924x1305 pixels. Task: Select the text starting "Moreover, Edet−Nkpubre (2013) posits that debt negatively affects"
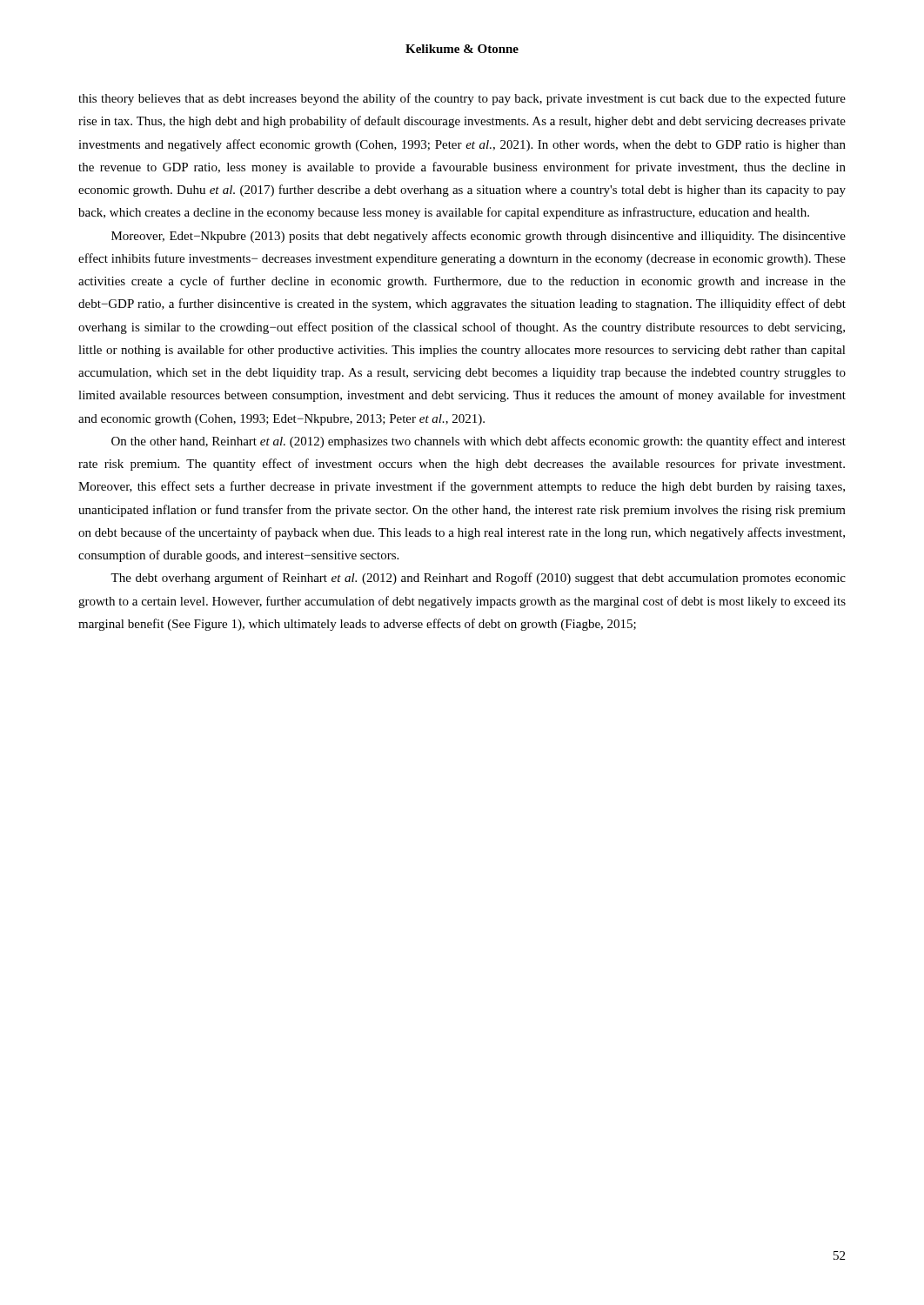(x=462, y=327)
